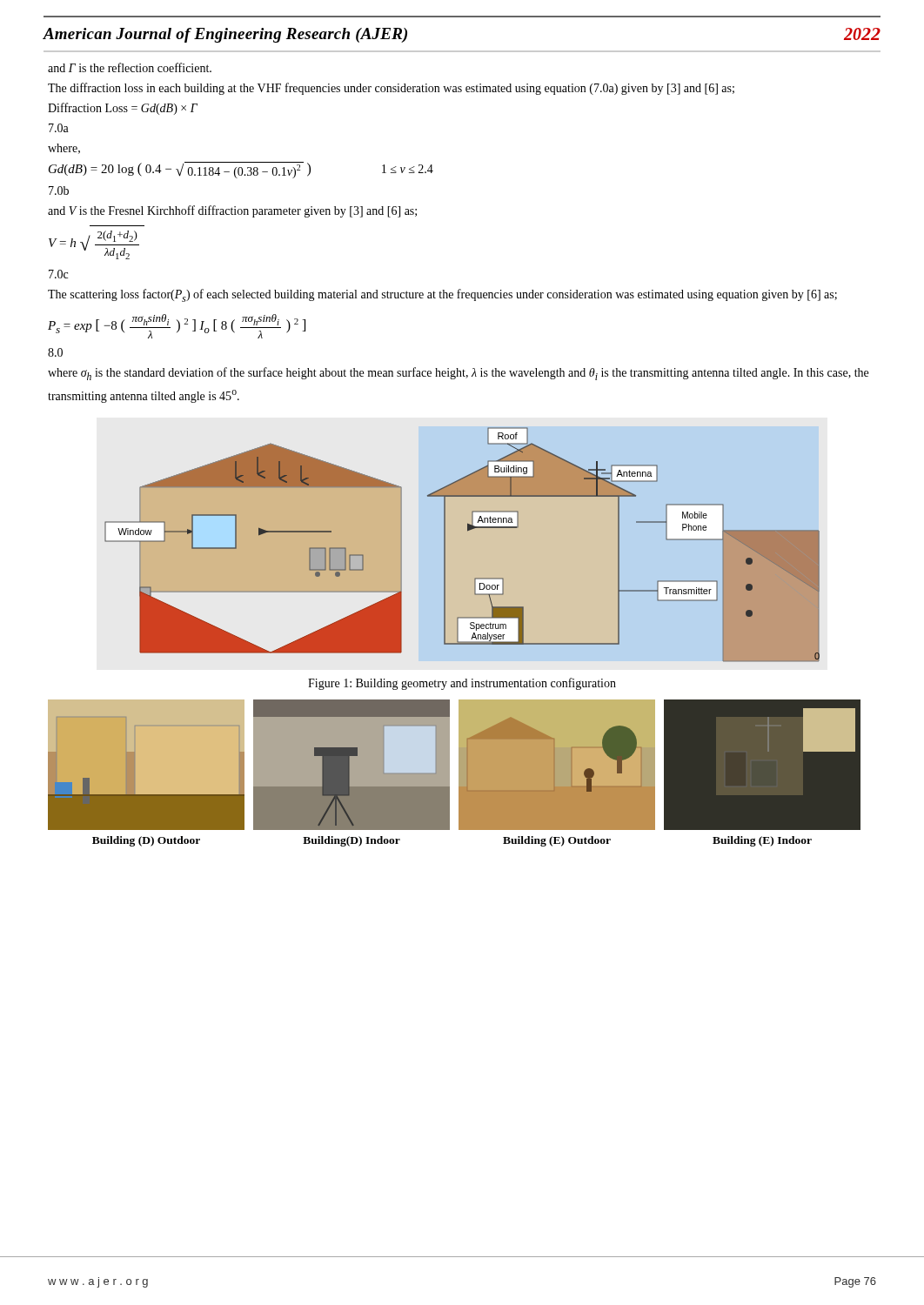Image resolution: width=924 pixels, height=1305 pixels.
Task: Select the formula with the text "Ps = exp [ −8 ( πσhsinθi λ"
Action: 177,327
